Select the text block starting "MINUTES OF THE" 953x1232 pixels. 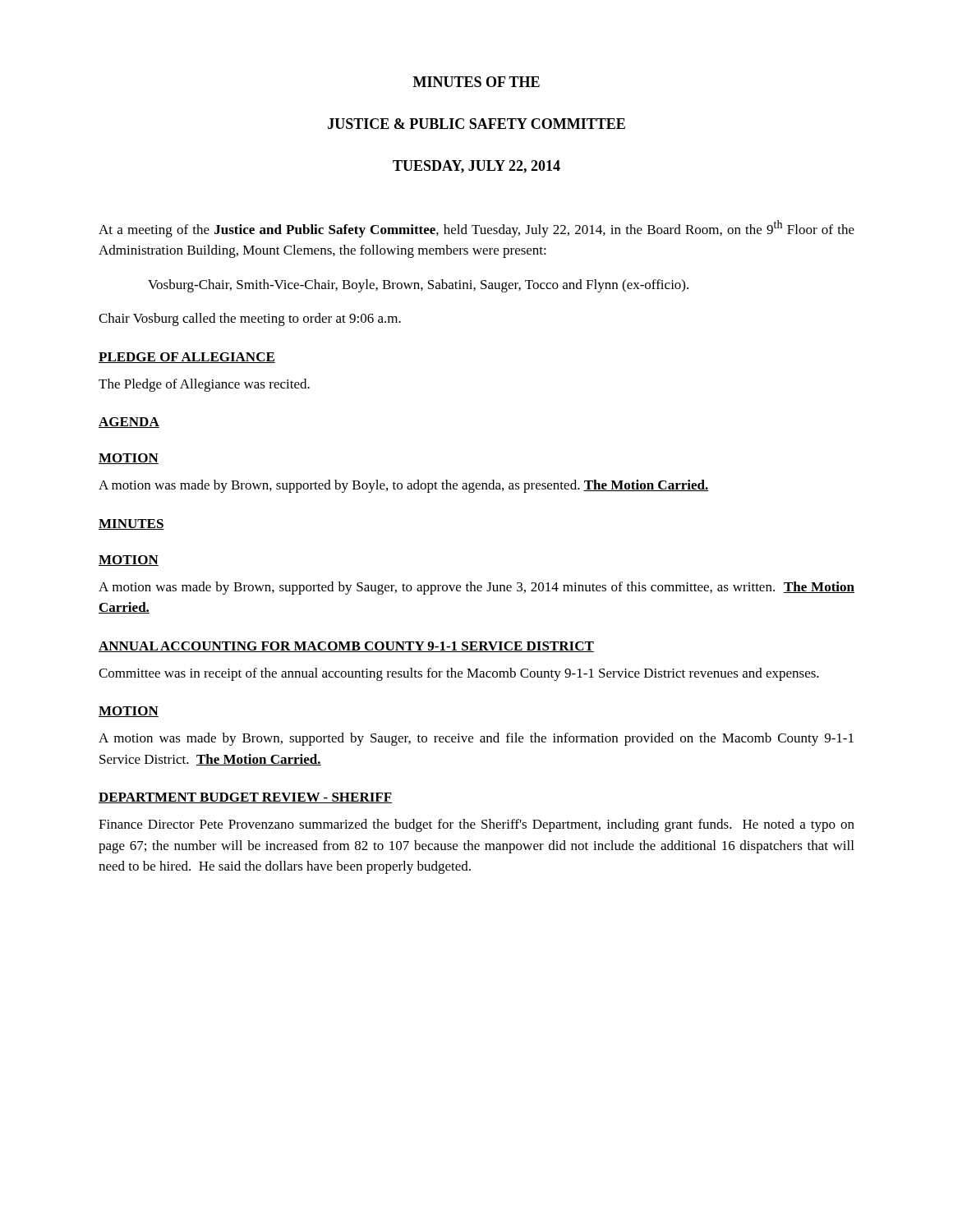[x=476, y=83]
